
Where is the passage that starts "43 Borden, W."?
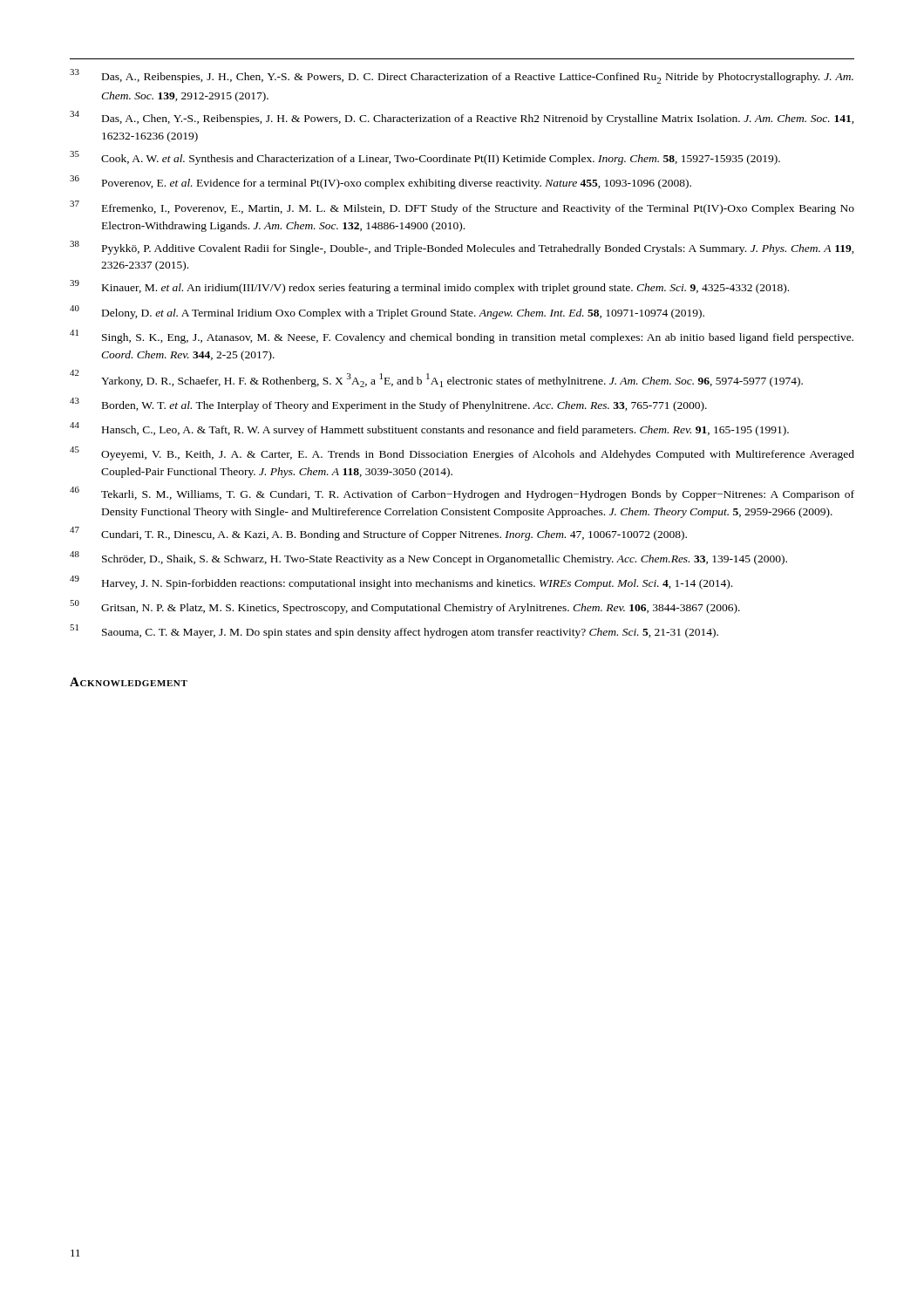point(388,405)
